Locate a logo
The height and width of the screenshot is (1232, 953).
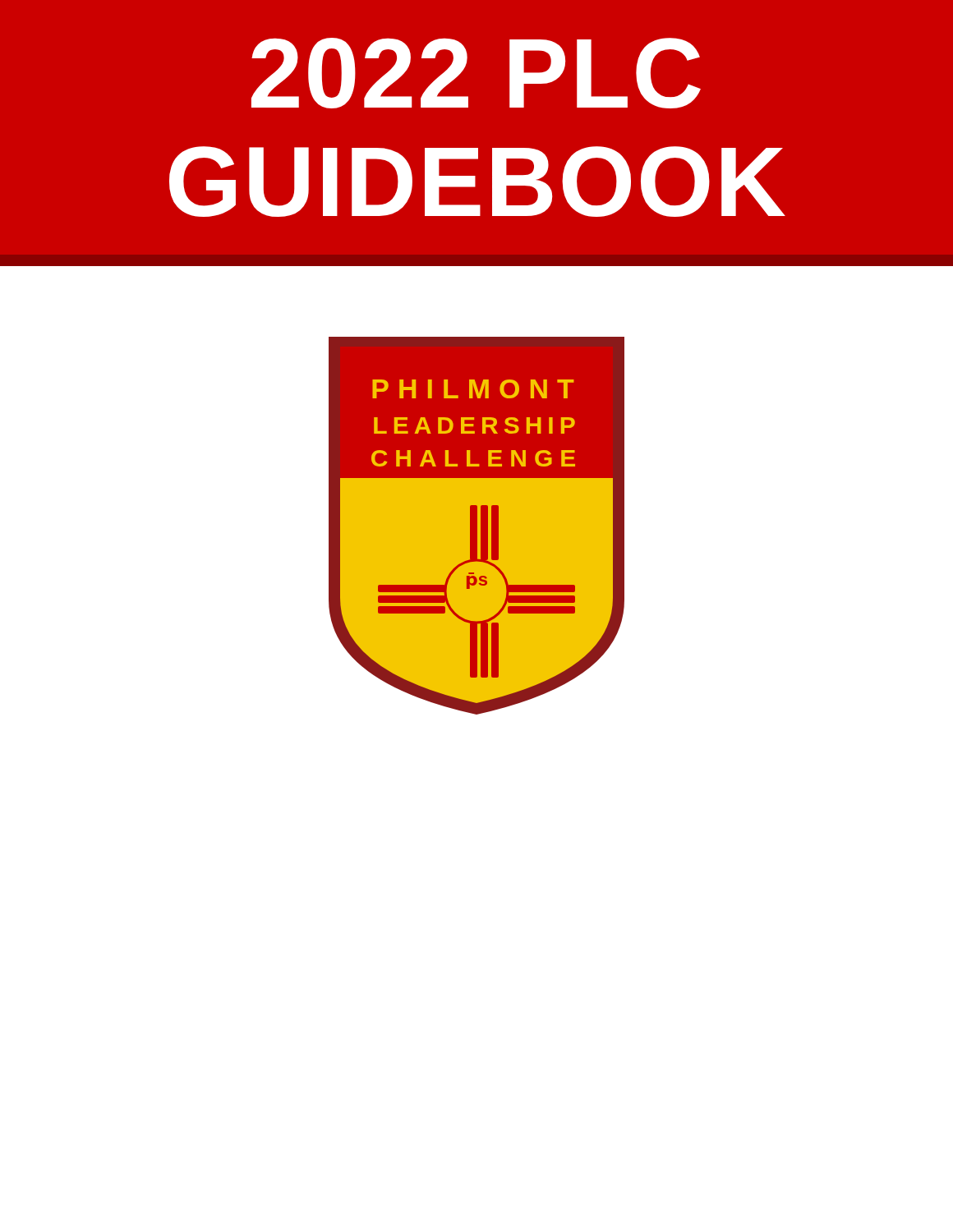pos(476,526)
